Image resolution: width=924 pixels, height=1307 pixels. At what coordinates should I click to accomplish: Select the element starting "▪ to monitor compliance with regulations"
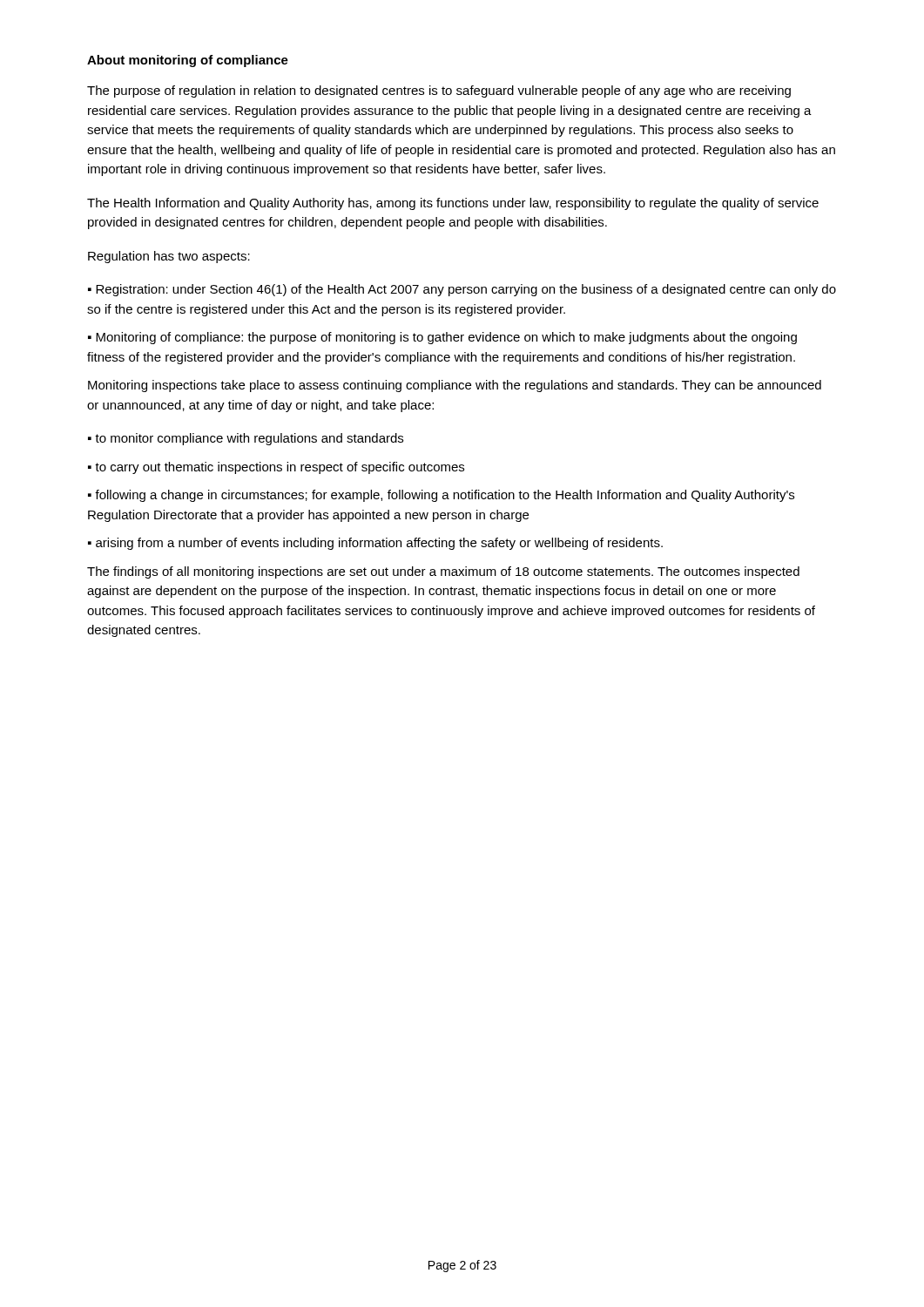246,438
